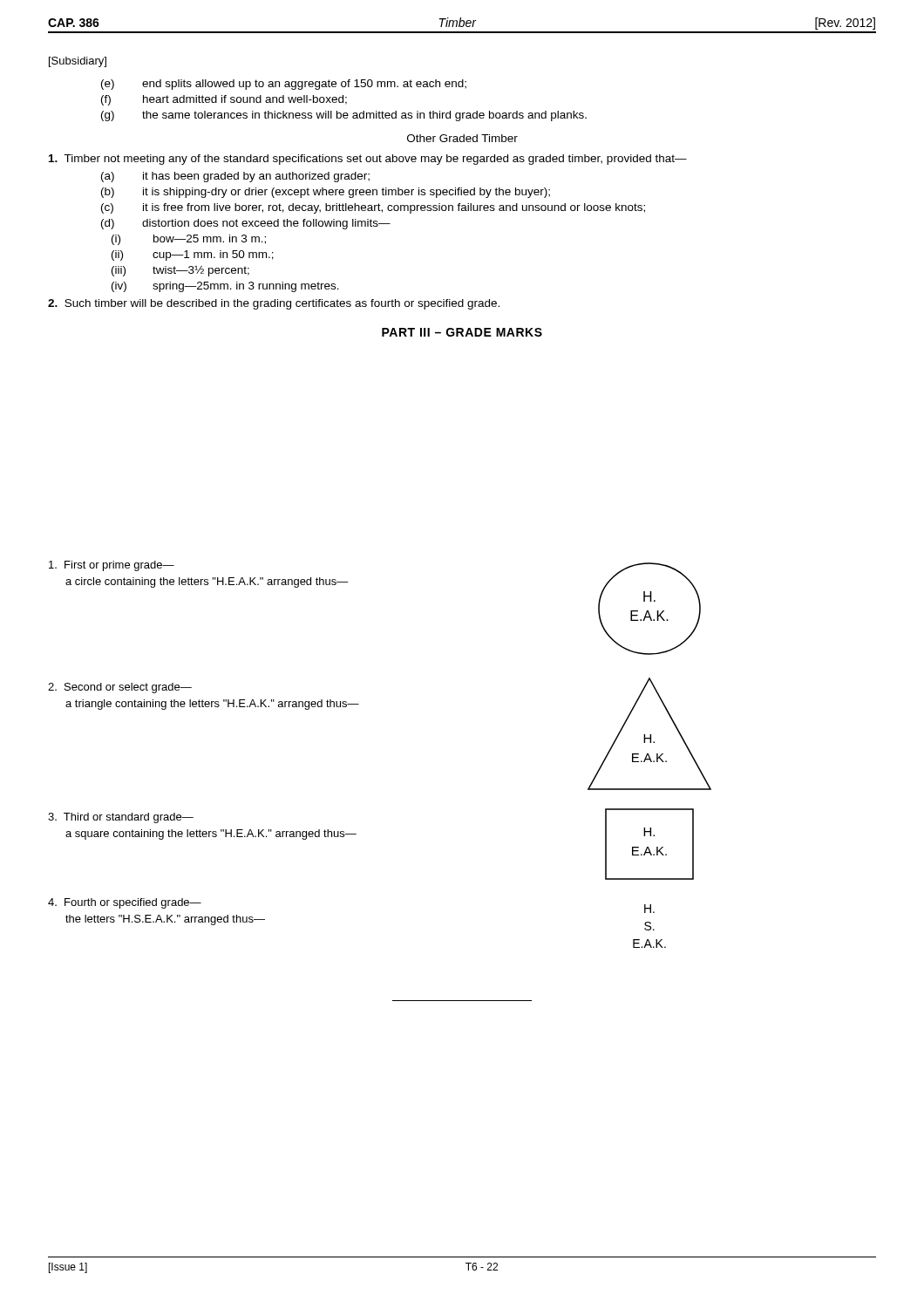Image resolution: width=924 pixels, height=1308 pixels.
Task: Find the block starting "Such timber will be described in the grading"
Action: coord(274,303)
